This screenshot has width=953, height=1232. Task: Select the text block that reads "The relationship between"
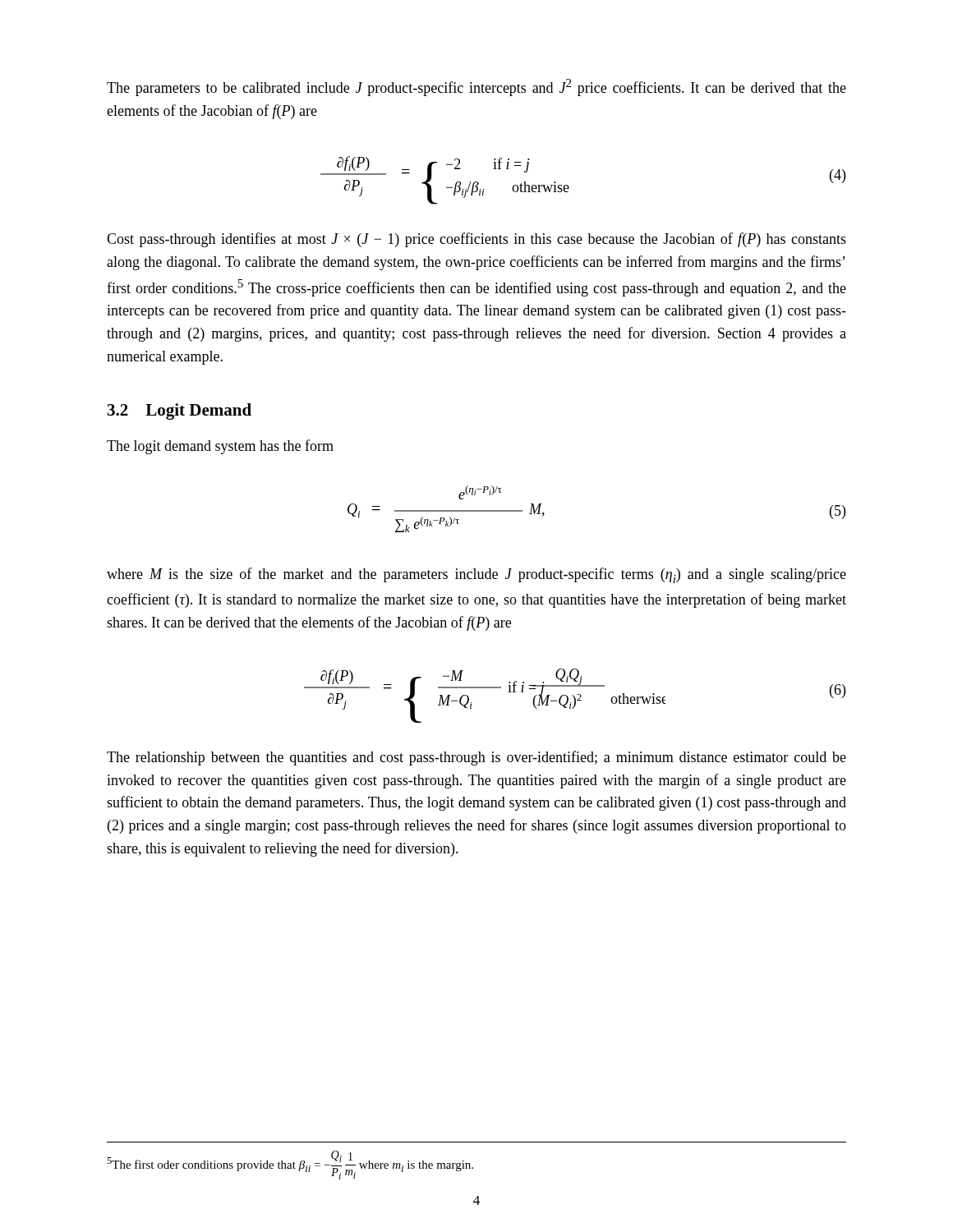point(476,804)
